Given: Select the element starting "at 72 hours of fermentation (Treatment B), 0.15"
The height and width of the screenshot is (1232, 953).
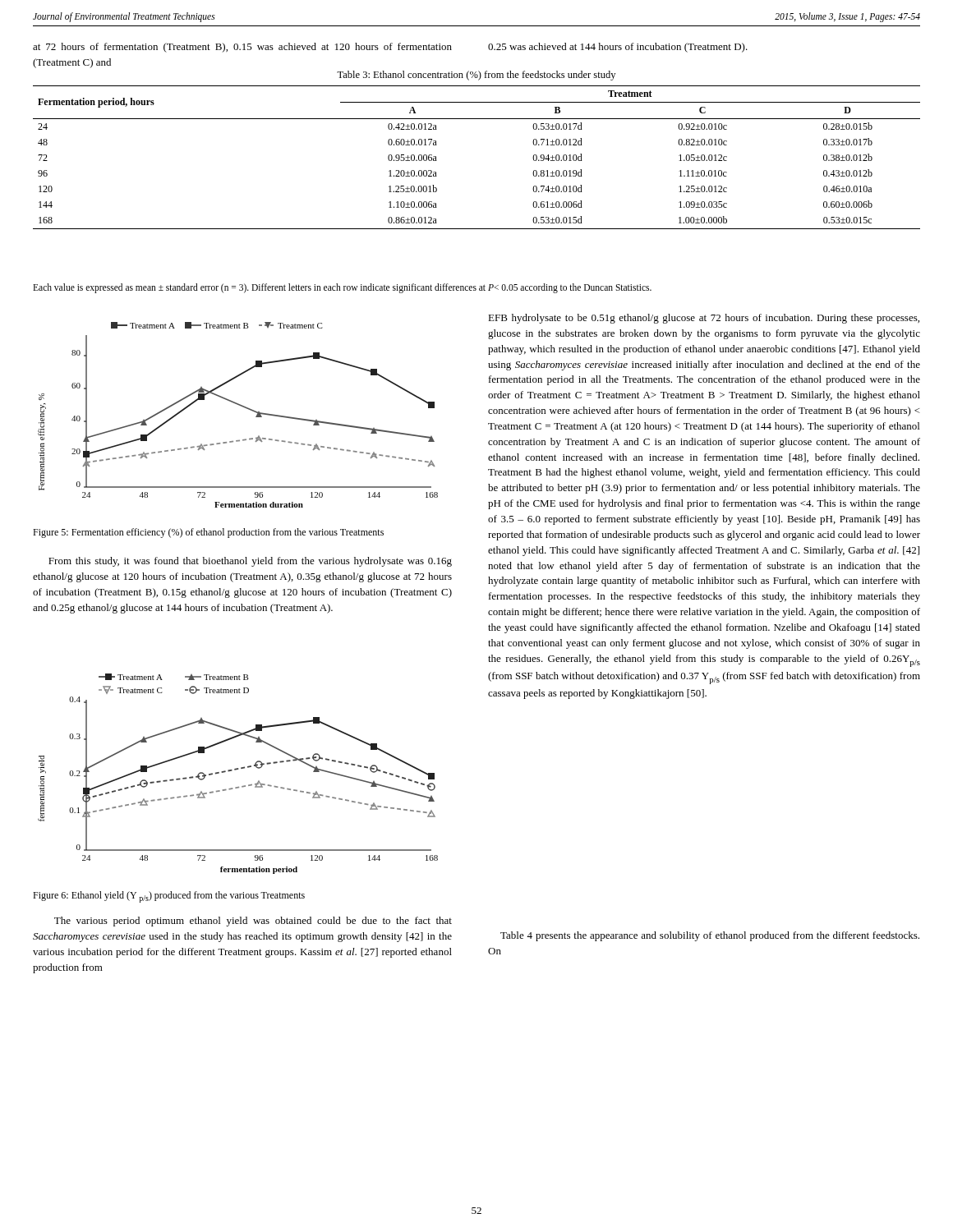Looking at the screenshot, I should [x=242, y=54].
